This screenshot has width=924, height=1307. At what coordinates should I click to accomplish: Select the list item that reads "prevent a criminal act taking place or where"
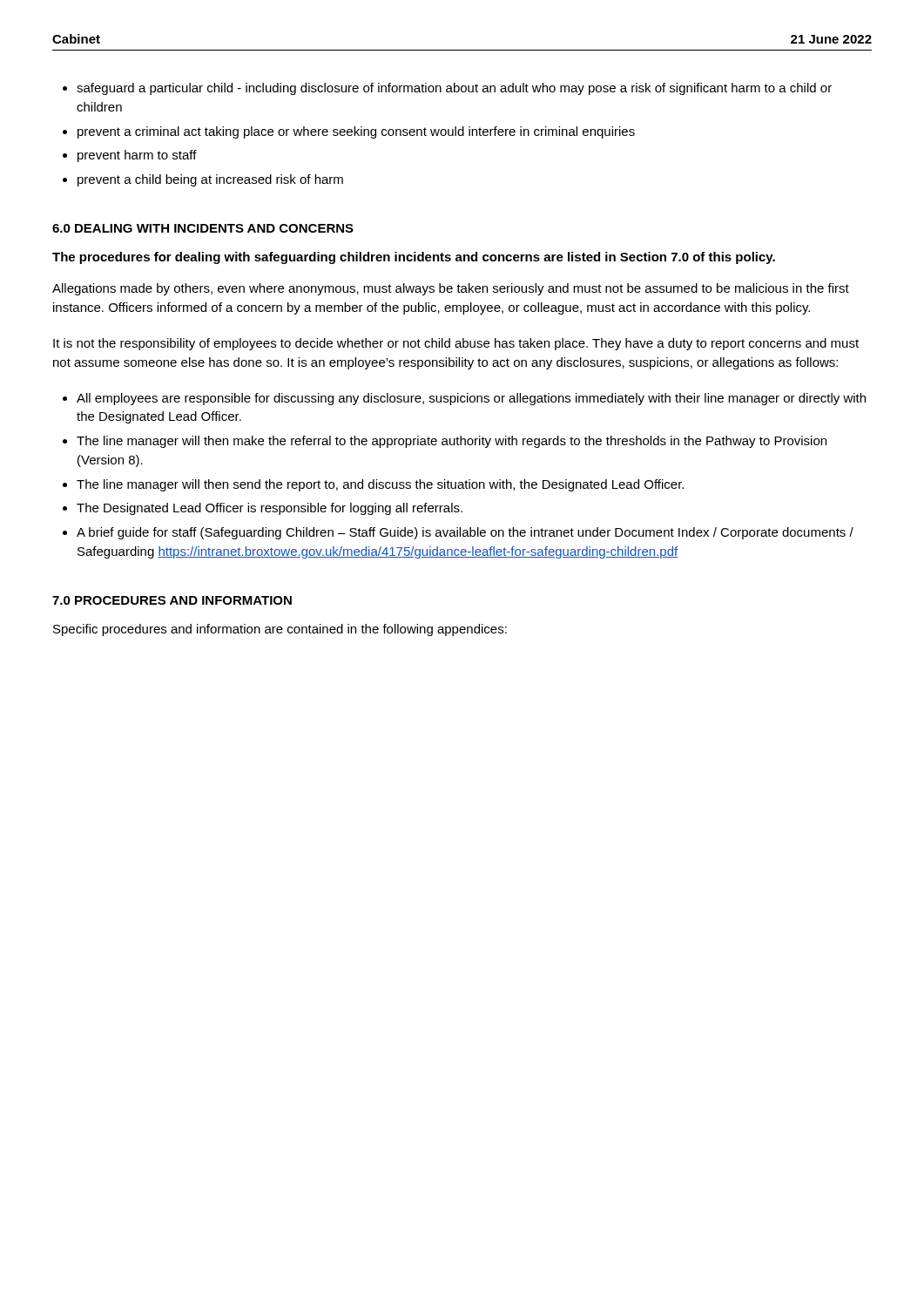pos(356,131)
